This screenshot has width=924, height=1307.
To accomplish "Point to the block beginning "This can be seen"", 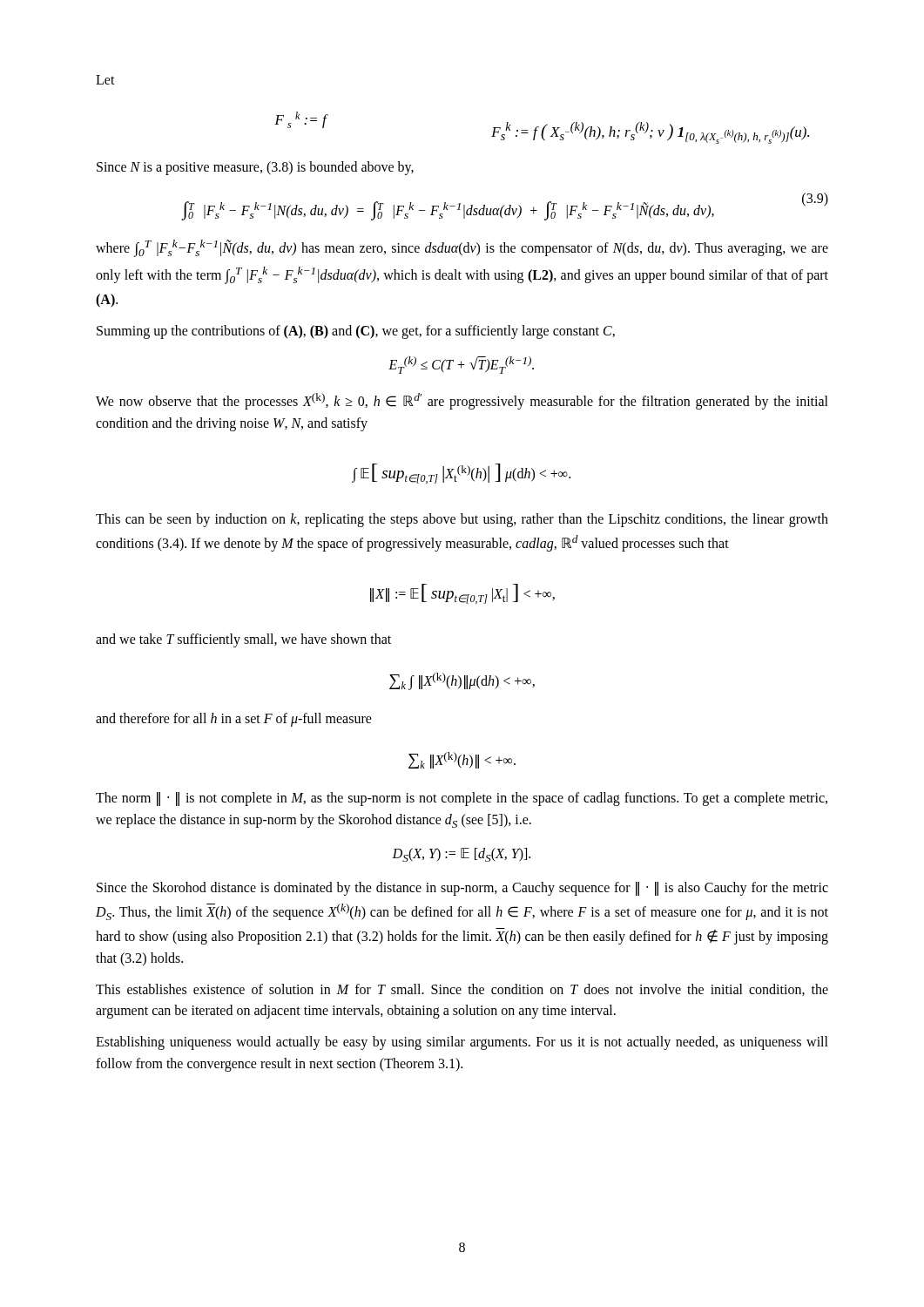I will click(462, 532).
